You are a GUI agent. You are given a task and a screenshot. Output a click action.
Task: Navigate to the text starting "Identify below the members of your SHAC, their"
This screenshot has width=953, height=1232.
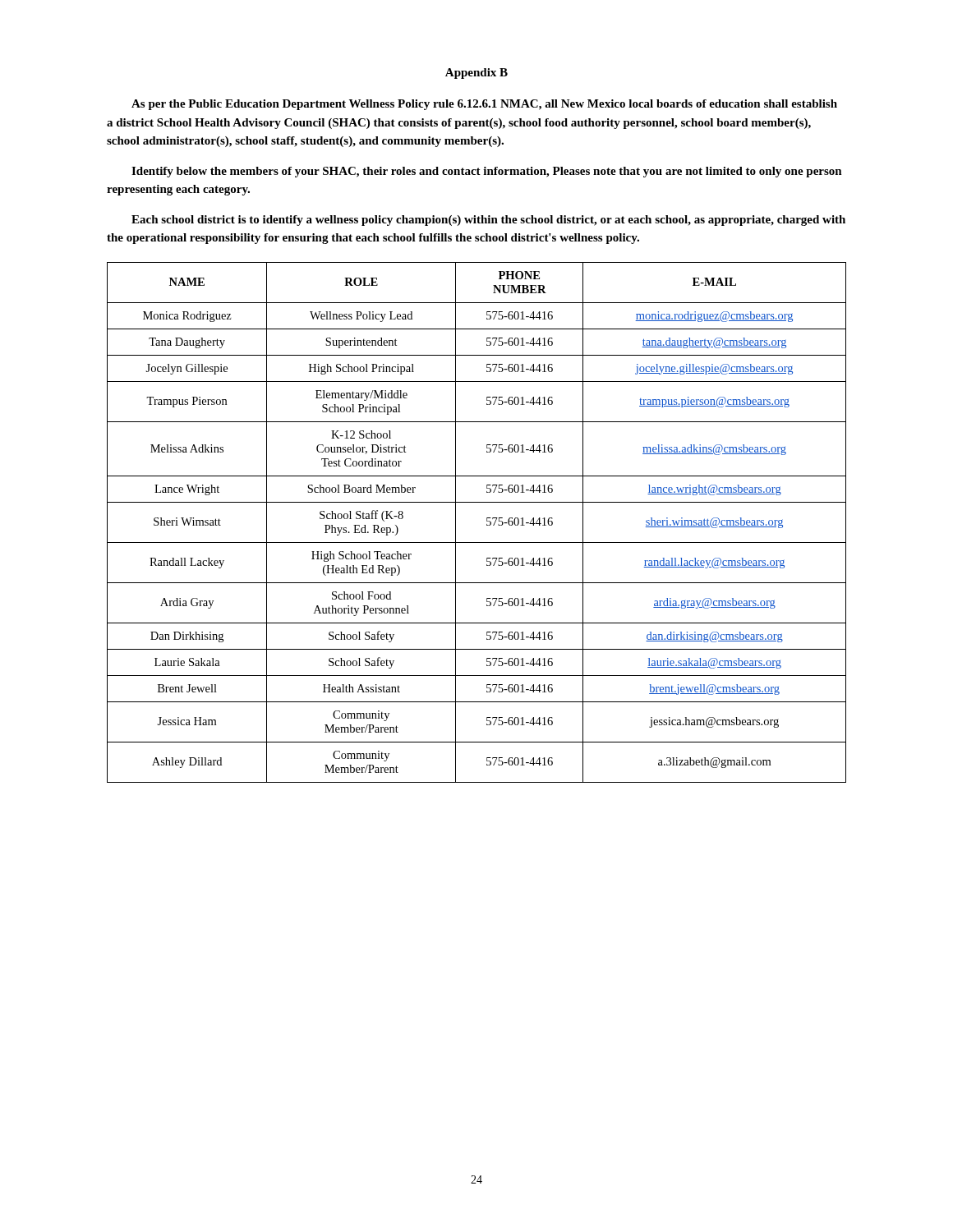[474, 180]
